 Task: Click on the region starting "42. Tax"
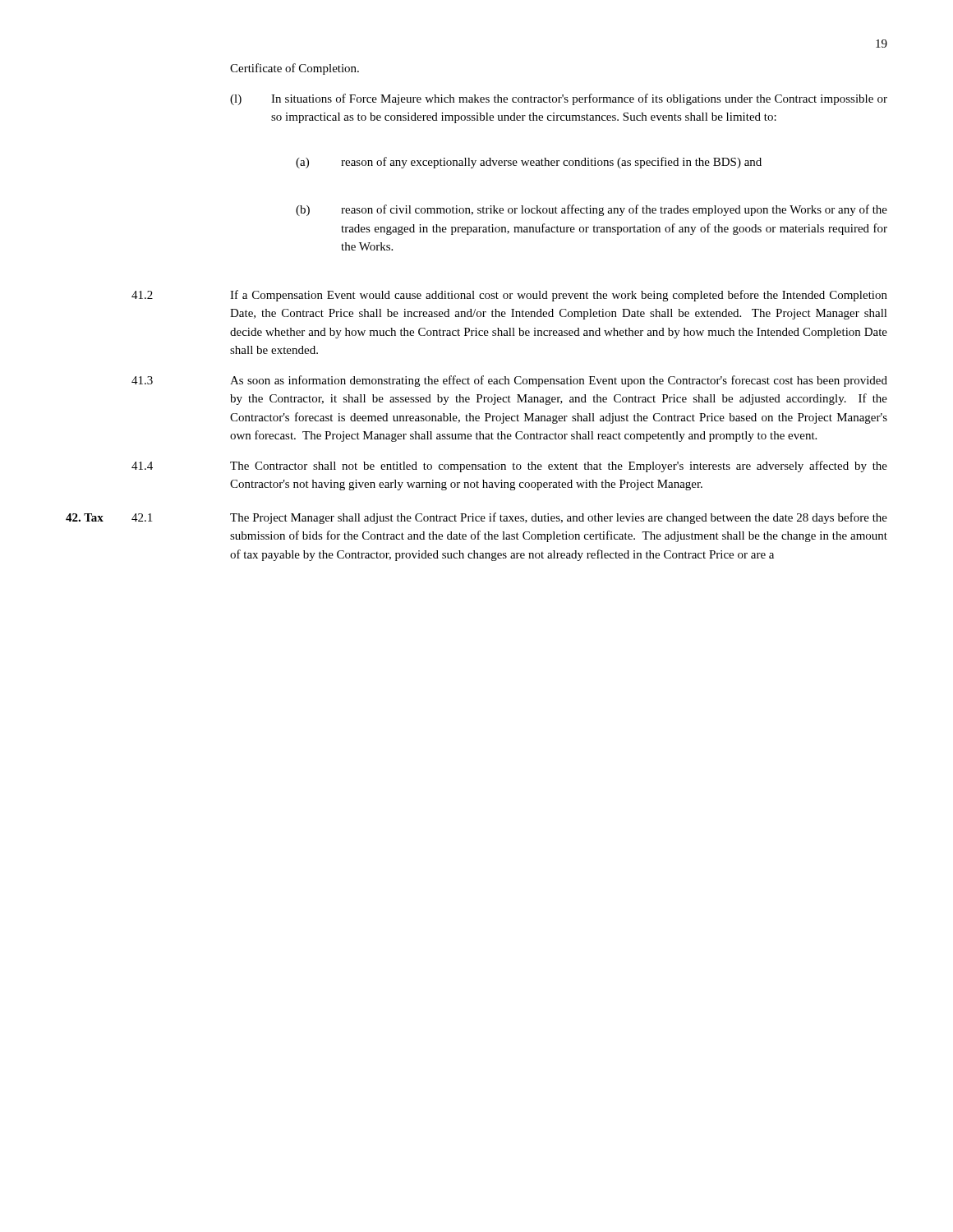85,517
